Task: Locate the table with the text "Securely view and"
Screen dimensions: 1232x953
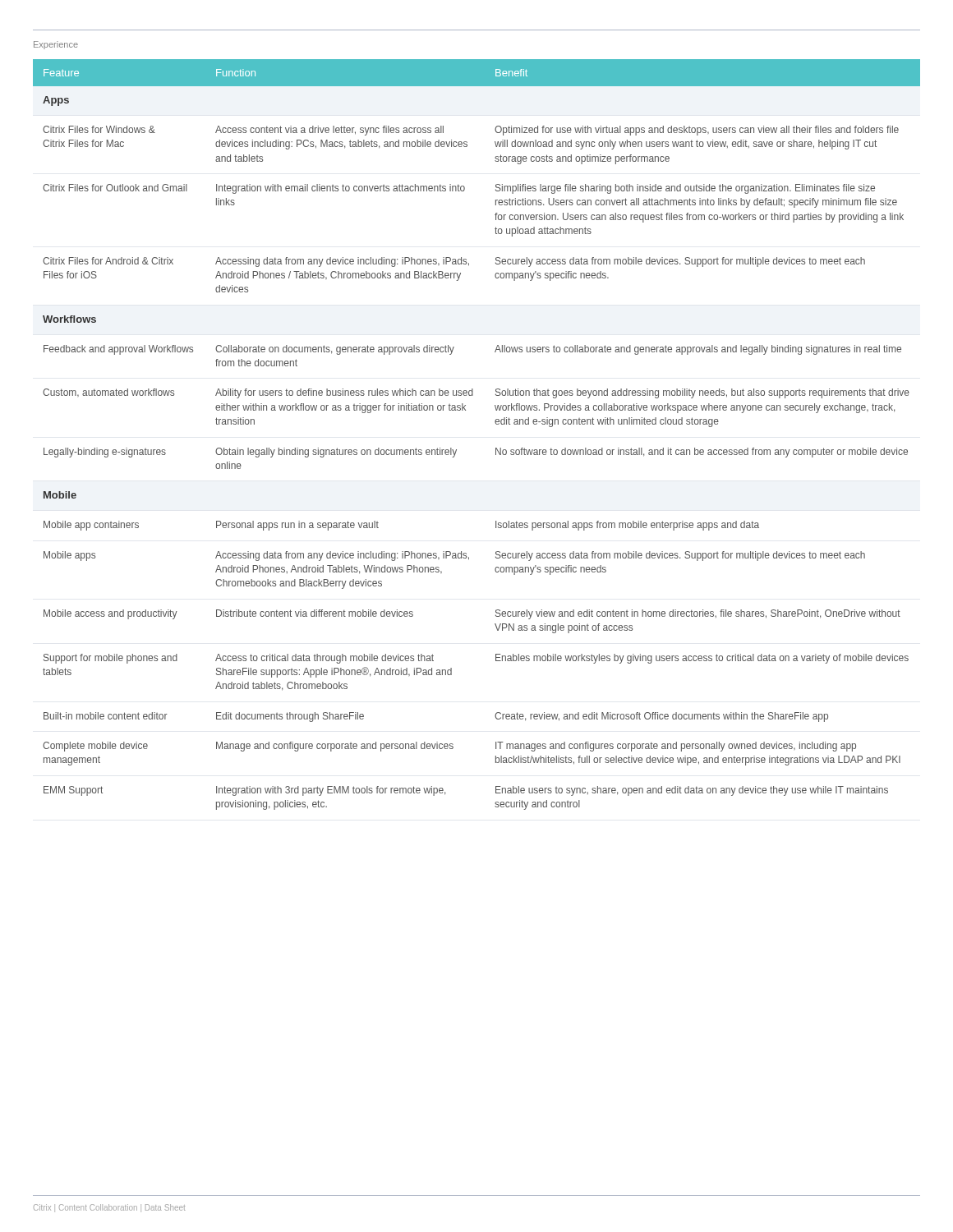Action: [x=476, y=621]
